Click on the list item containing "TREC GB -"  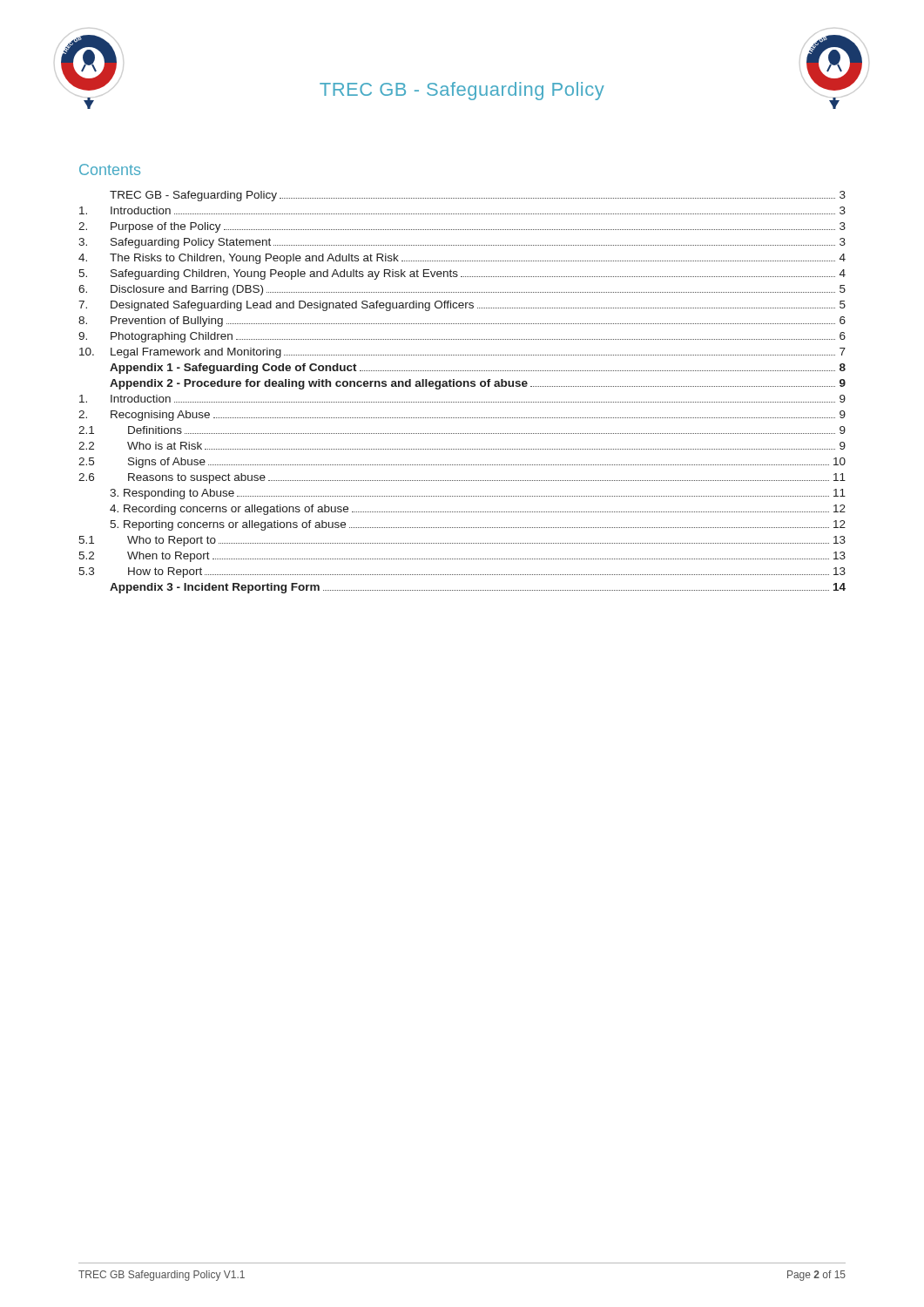pyautogui.click(x=478, y=195)
